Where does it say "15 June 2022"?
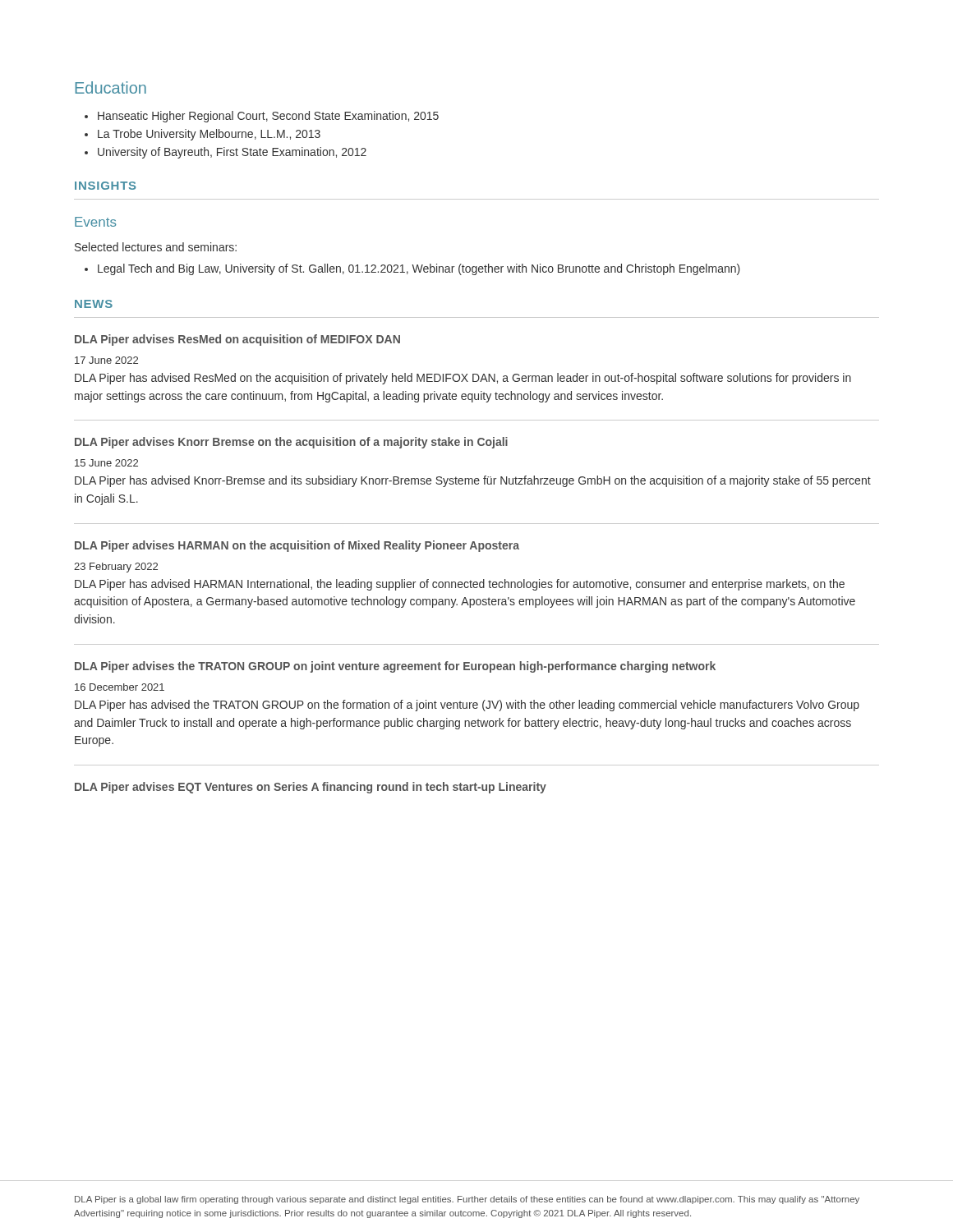This screenshot has height=1232, width=953. click(x=106, y=463)
